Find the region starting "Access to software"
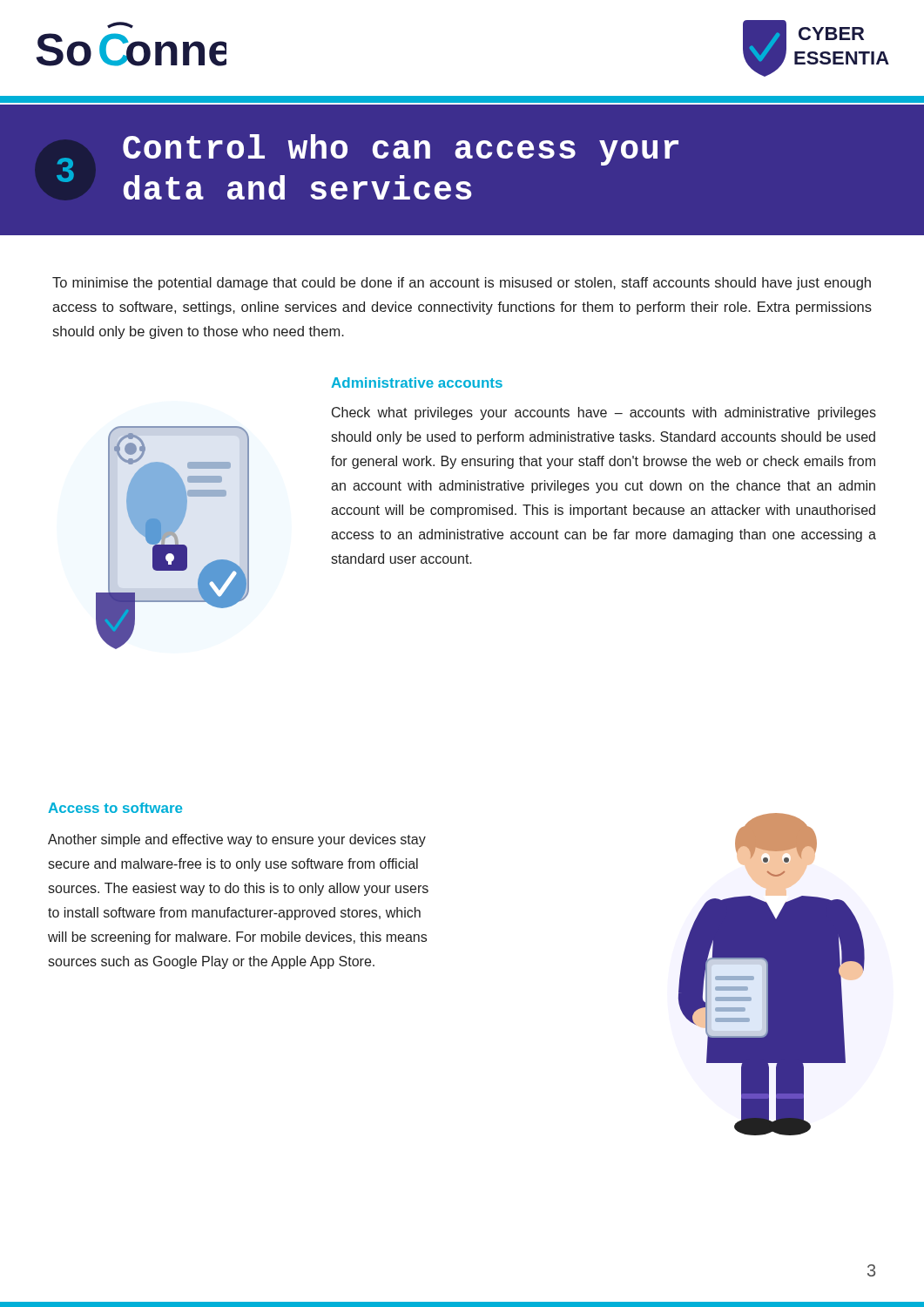 [115, 808]
